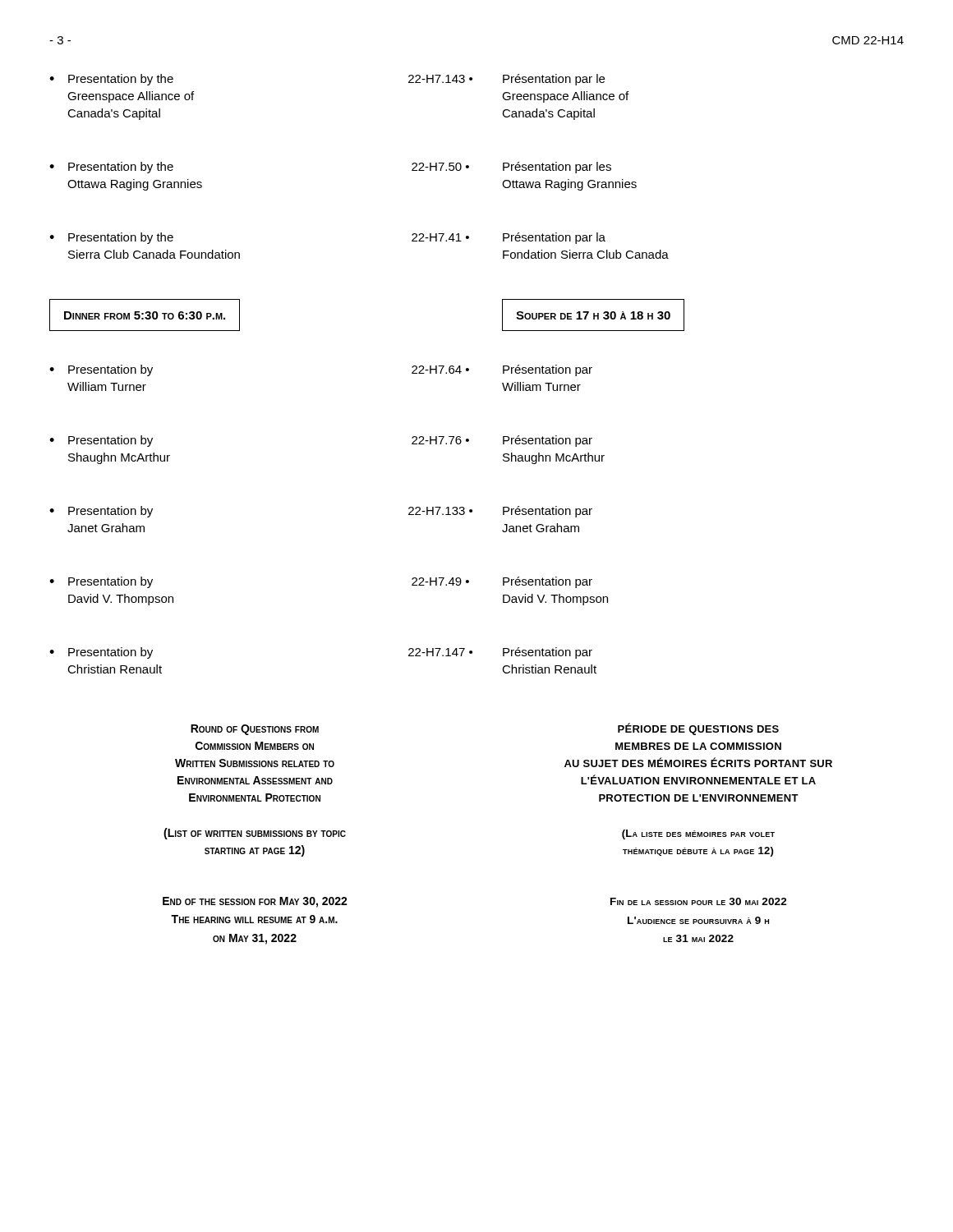Screen dimensions: 1232x953
Task: Click the passage that begins "Fin de la session pour le"
Action: pos(698,920)
